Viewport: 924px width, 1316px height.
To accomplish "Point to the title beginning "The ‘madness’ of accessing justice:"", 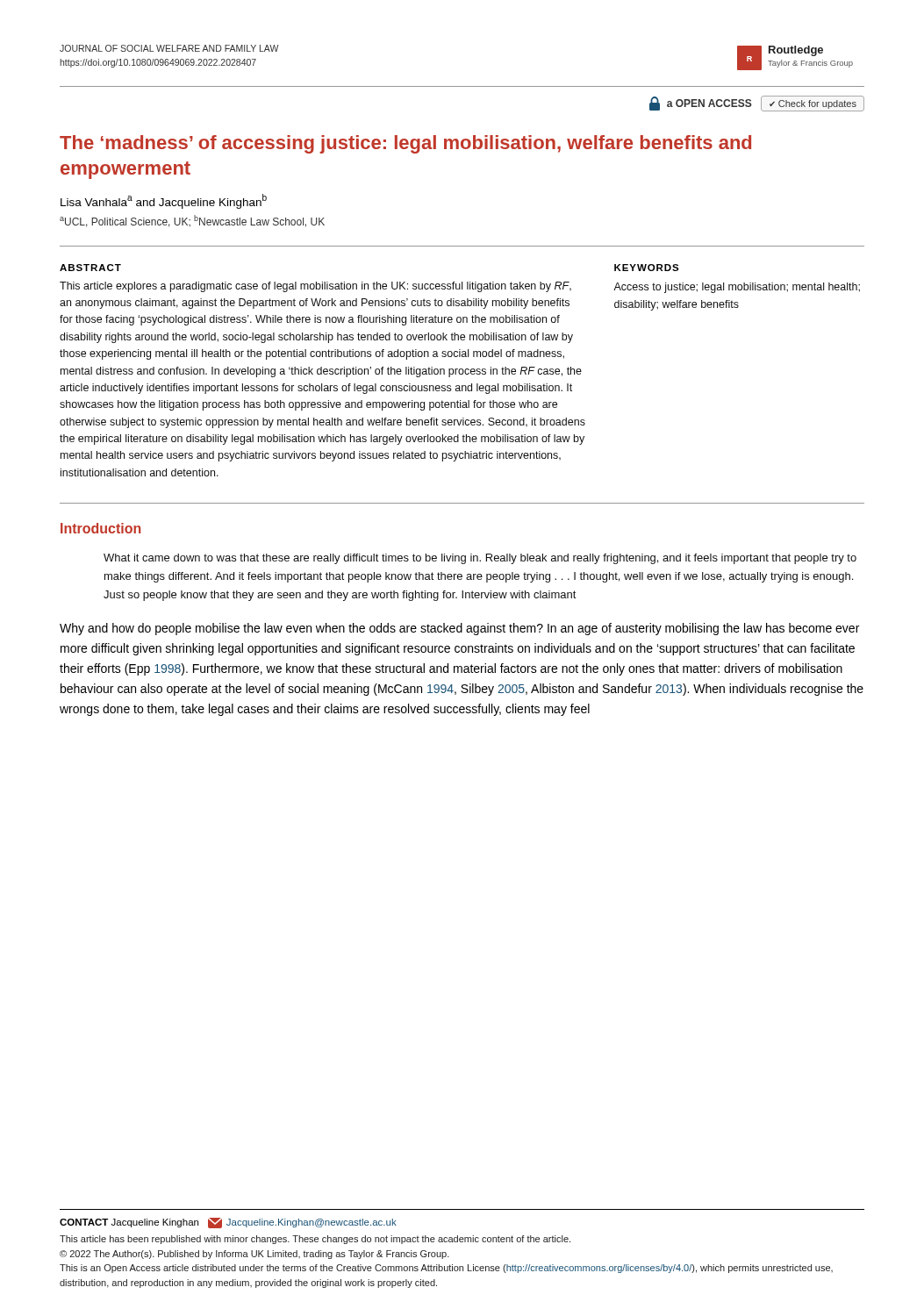I will tap(462, 156).
